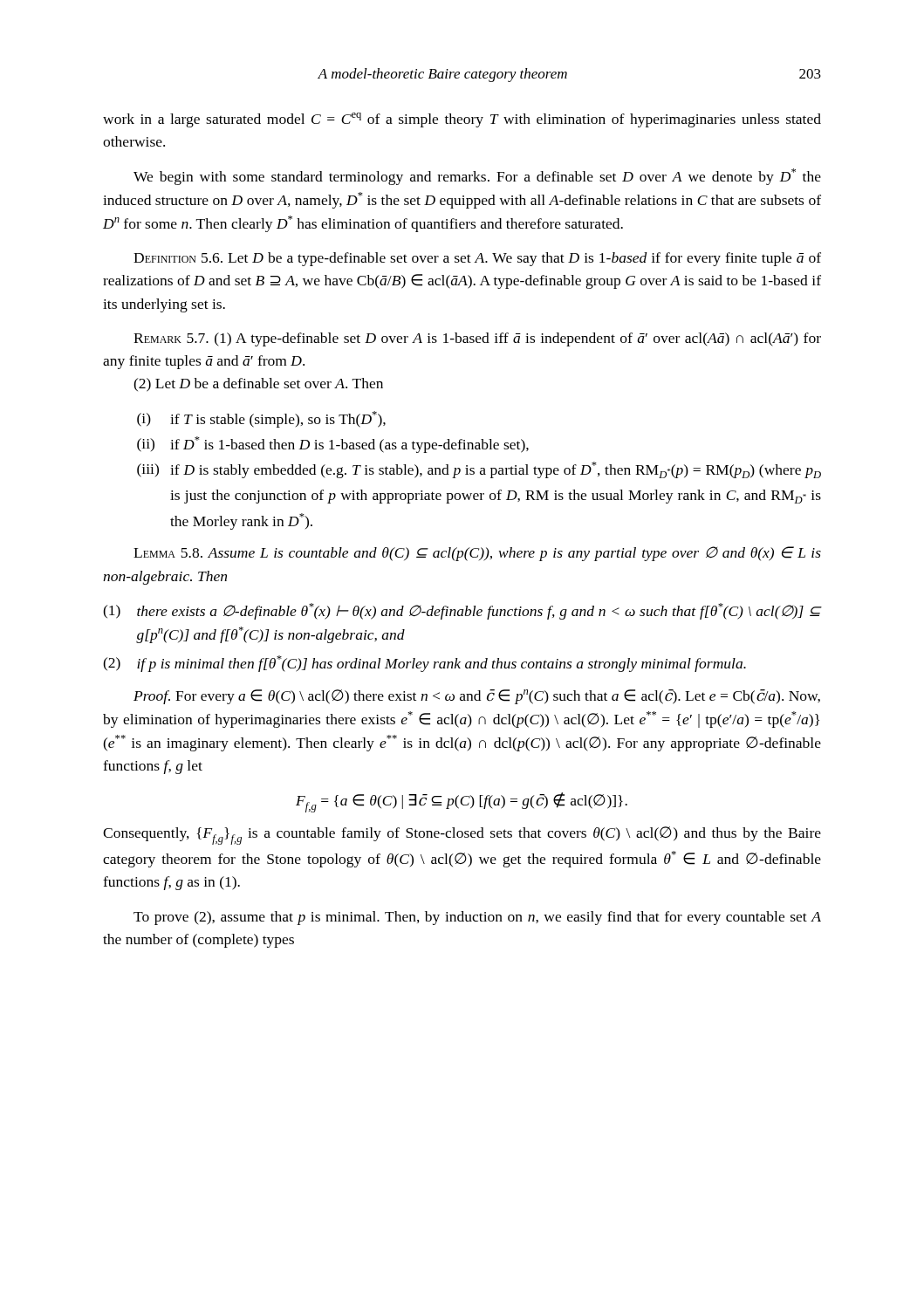Find the block on this page that starts "Proof. For every"
The height and width of the screenshot is (1309, 924).
pyautogui.click(x=462, y=730)
